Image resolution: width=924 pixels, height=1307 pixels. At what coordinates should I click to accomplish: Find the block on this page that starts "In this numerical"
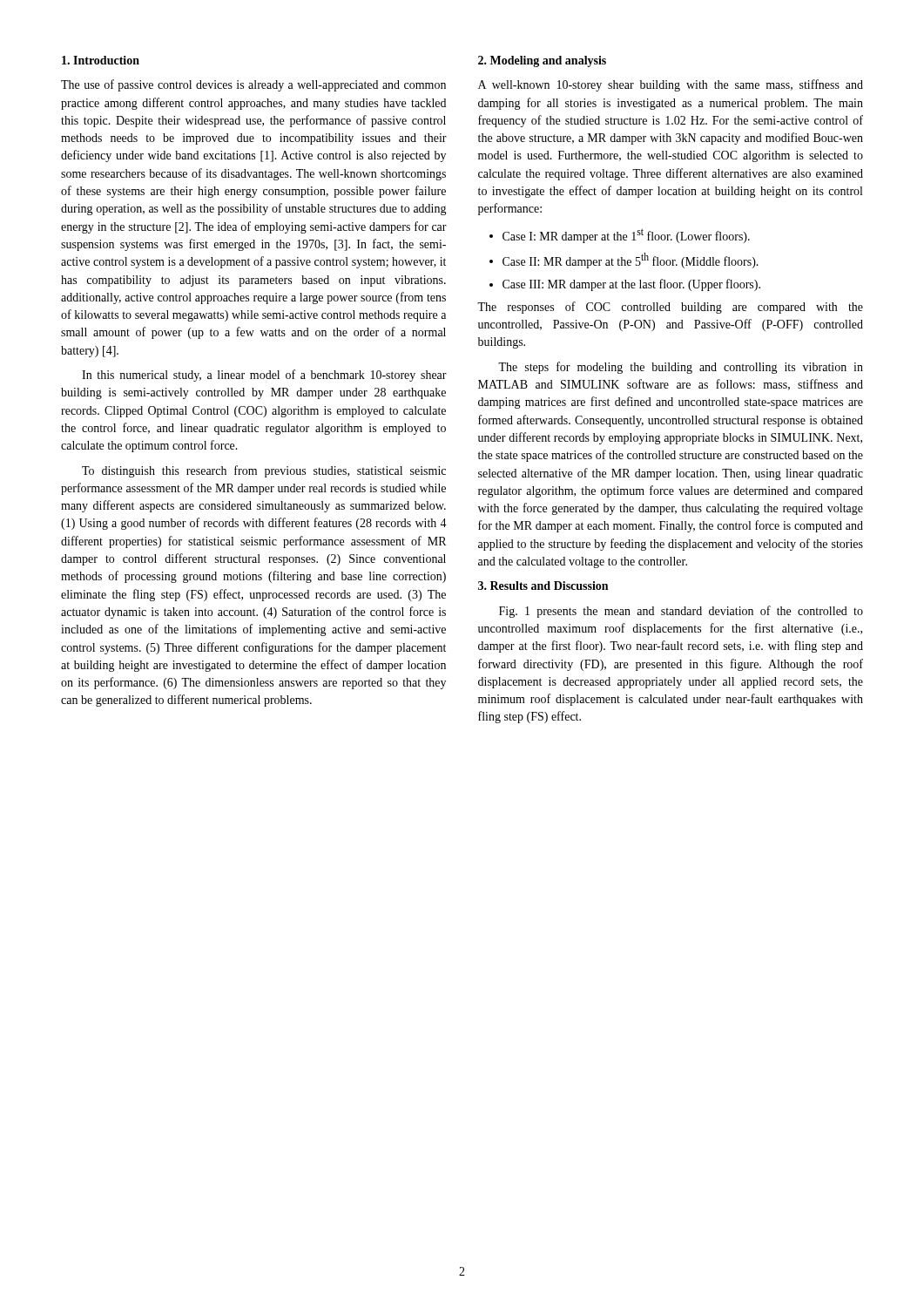(x=254, y=411)
